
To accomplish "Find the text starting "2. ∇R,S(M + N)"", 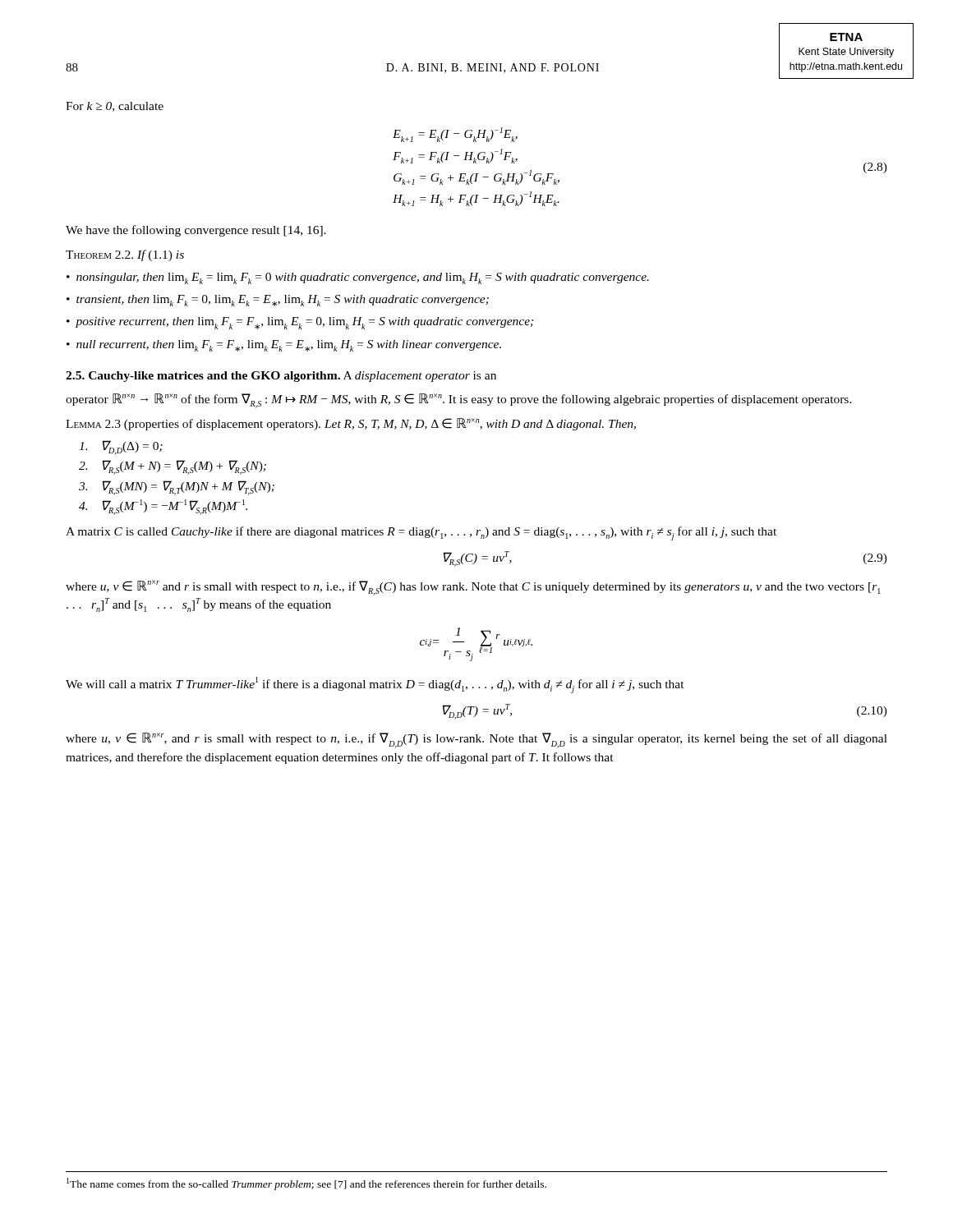I will coord(173,466).
